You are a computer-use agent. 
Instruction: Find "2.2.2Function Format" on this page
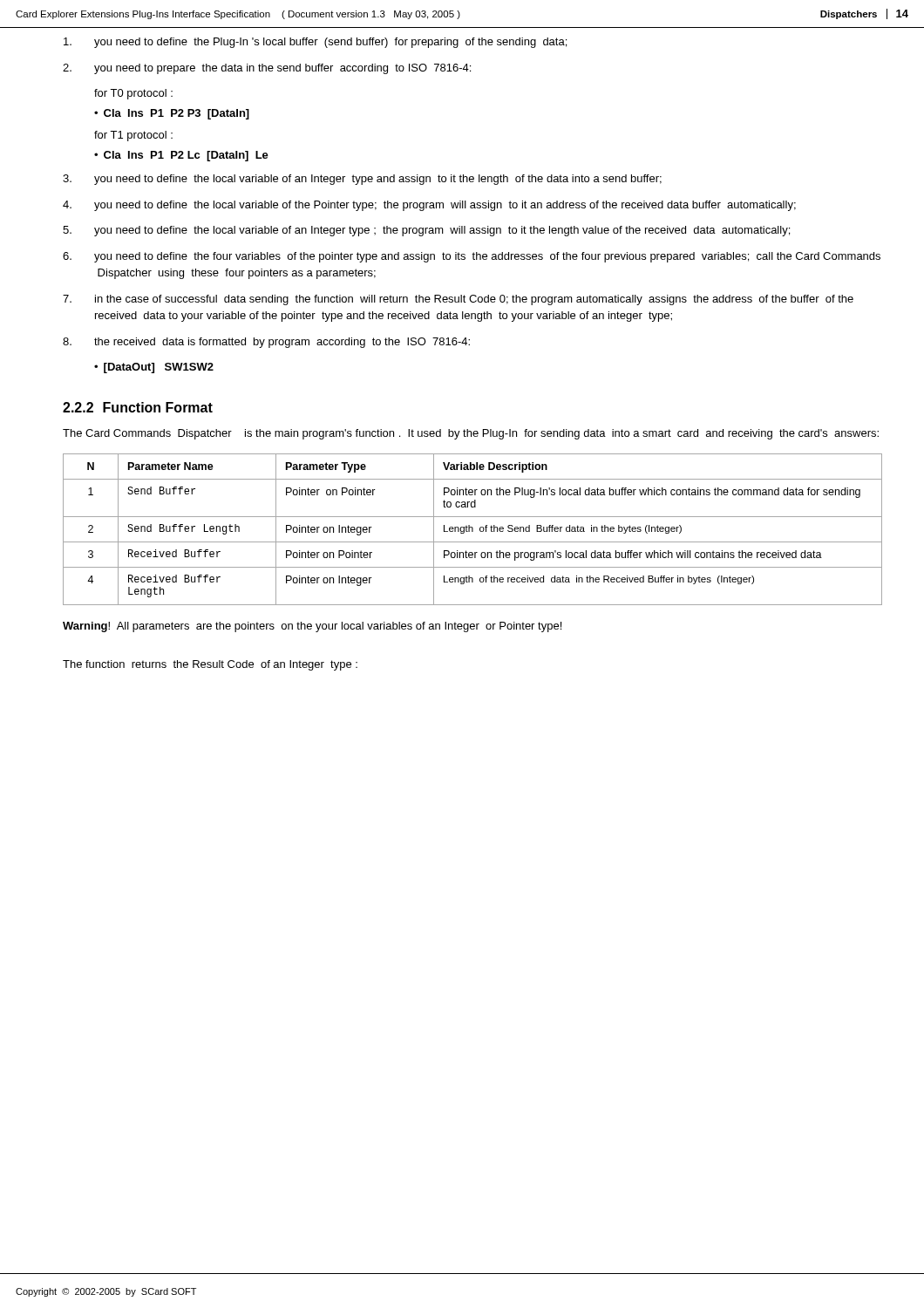pos(138,407)
